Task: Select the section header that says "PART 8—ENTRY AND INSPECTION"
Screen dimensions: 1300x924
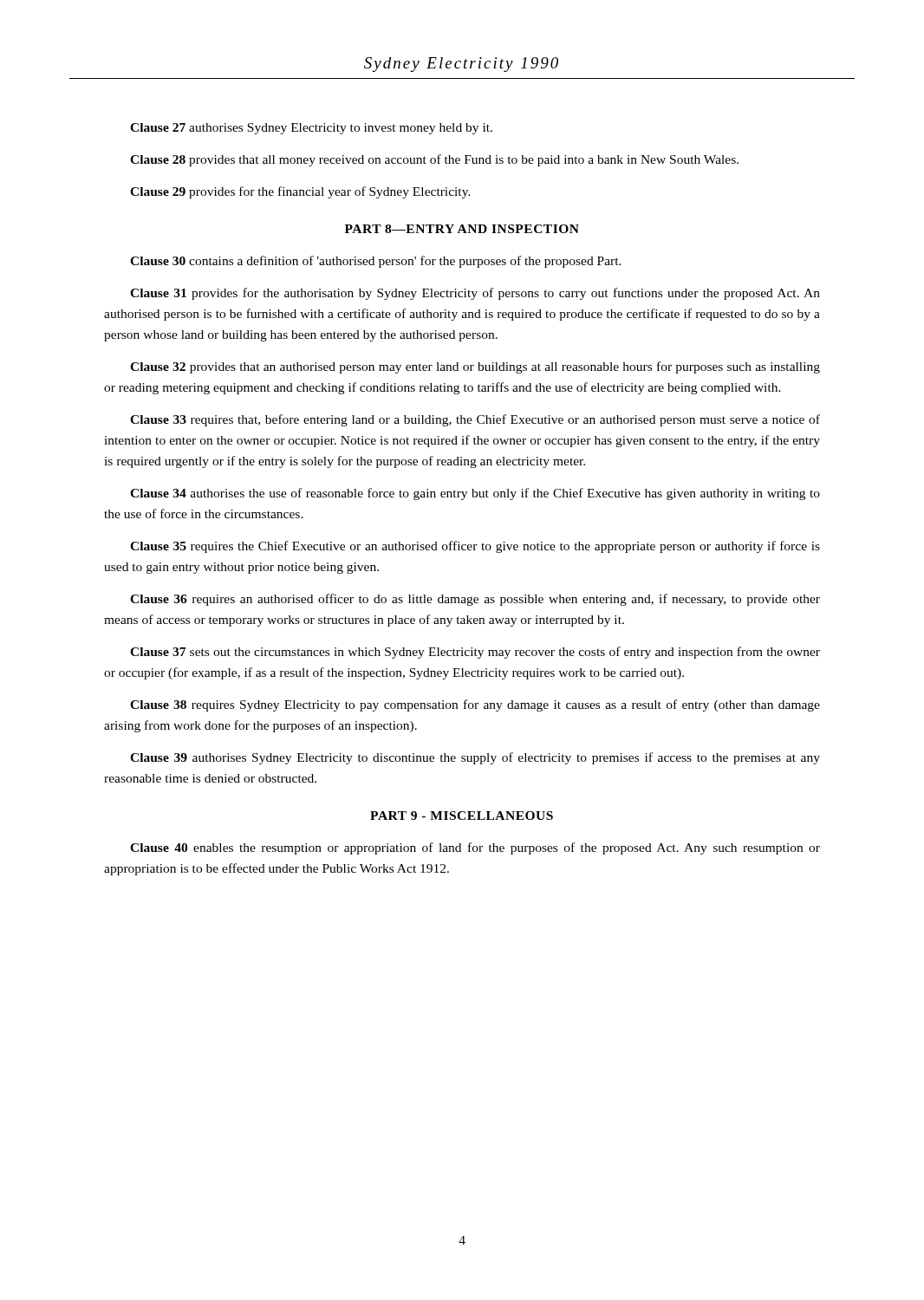Action: (462, 228)
